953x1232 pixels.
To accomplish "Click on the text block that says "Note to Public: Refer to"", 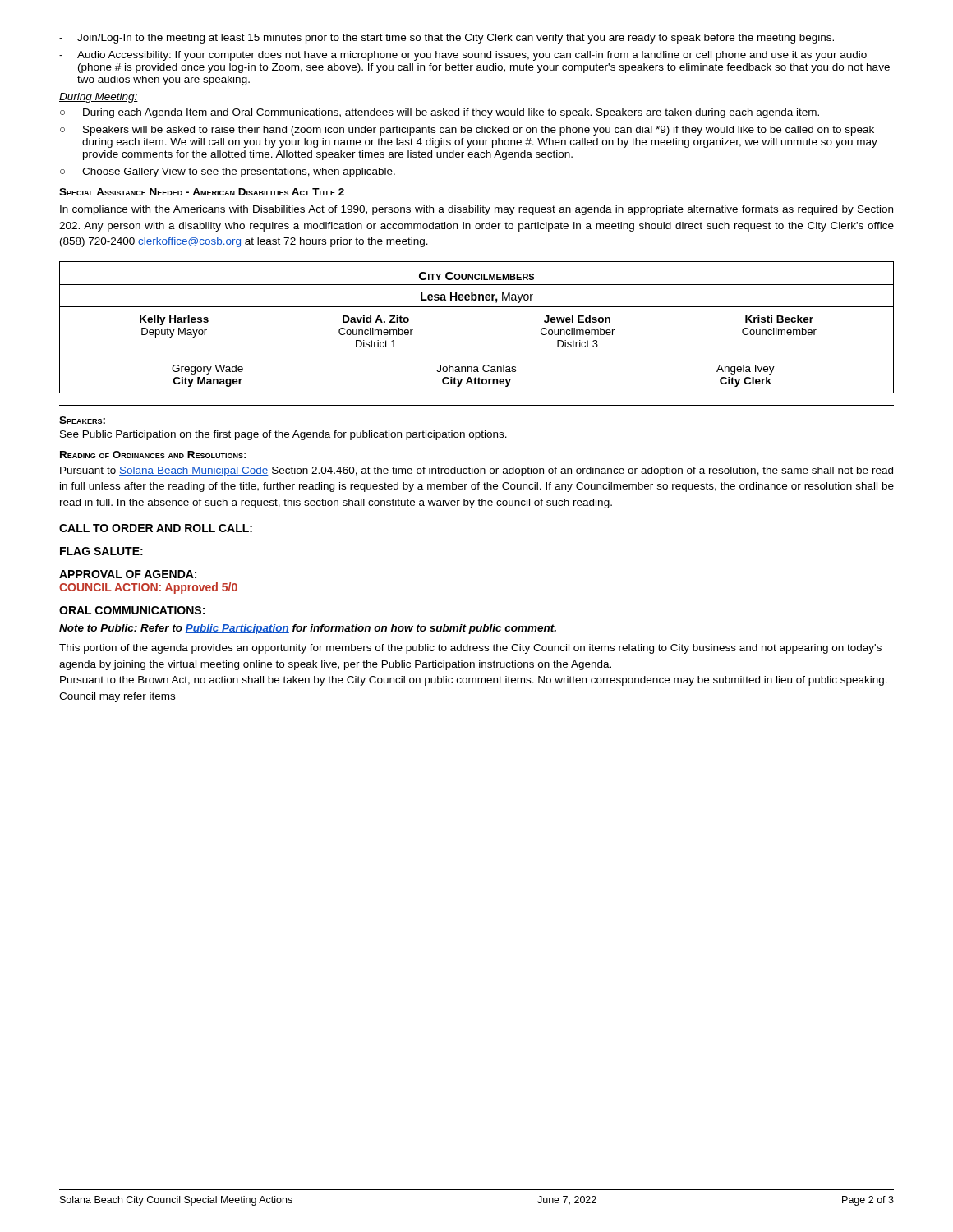I will click(x=476, y=661).
